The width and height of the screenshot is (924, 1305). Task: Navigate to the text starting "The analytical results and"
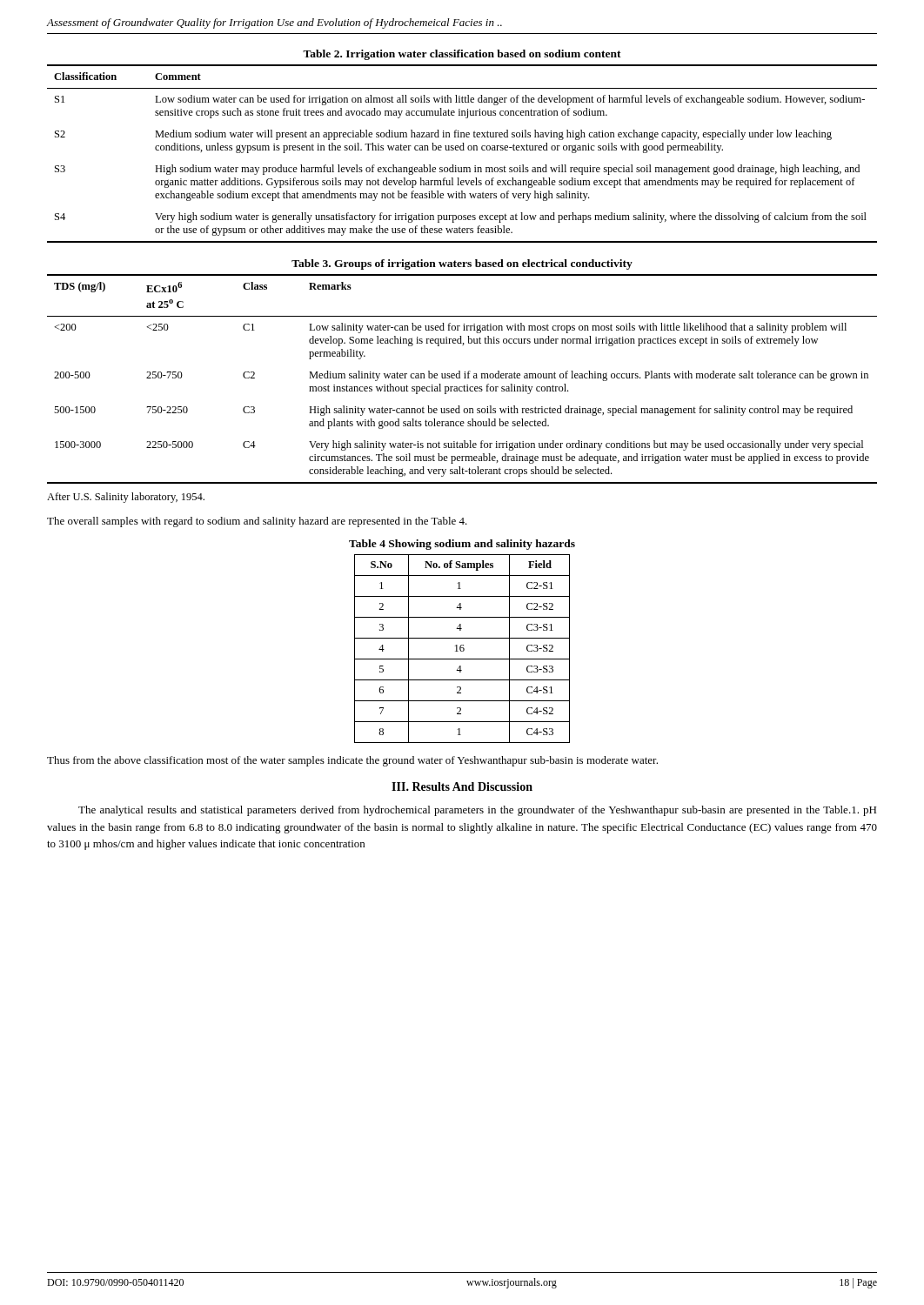click(462, 827)
